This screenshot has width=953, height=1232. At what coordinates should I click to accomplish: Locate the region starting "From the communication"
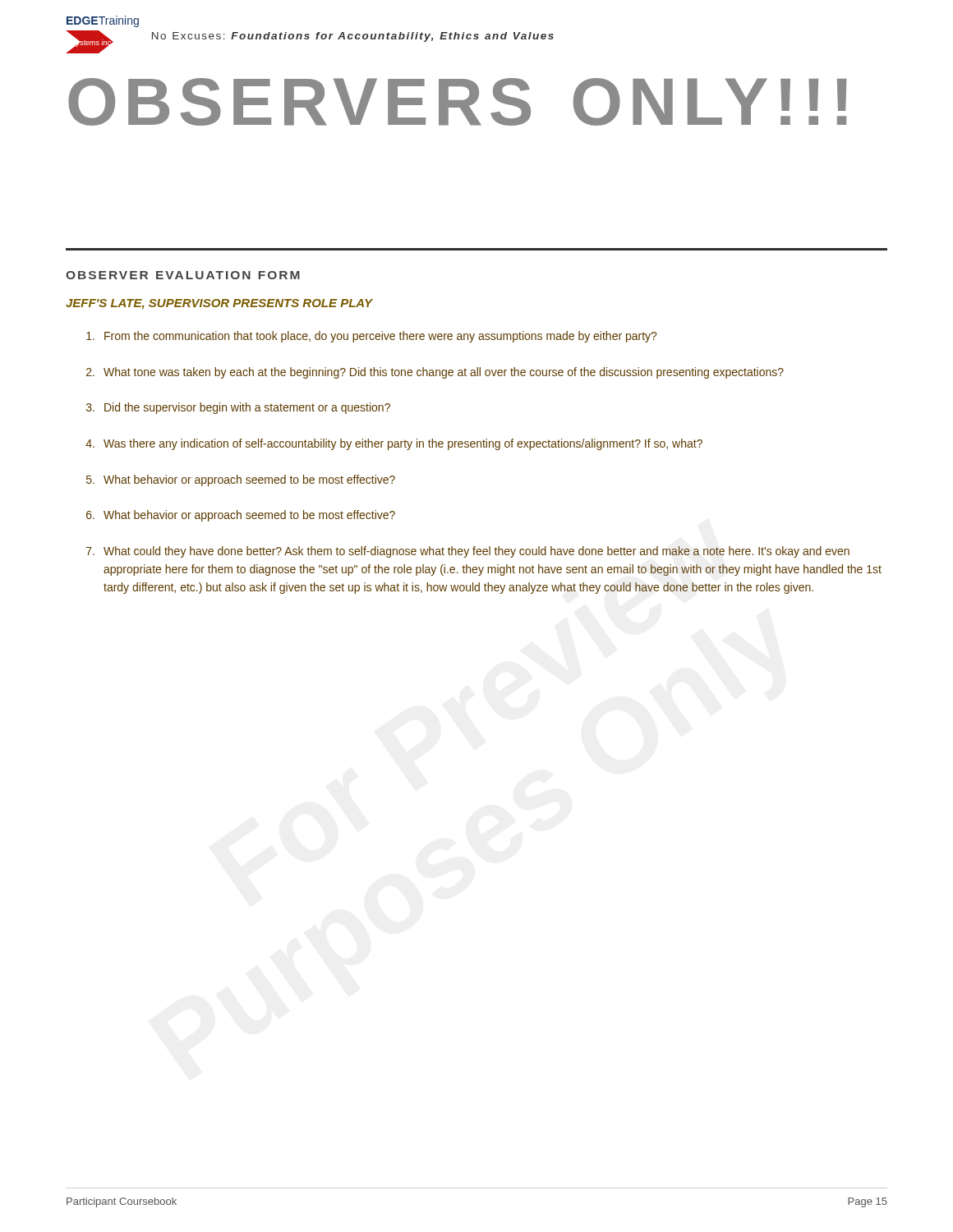[x=361, y=337]
